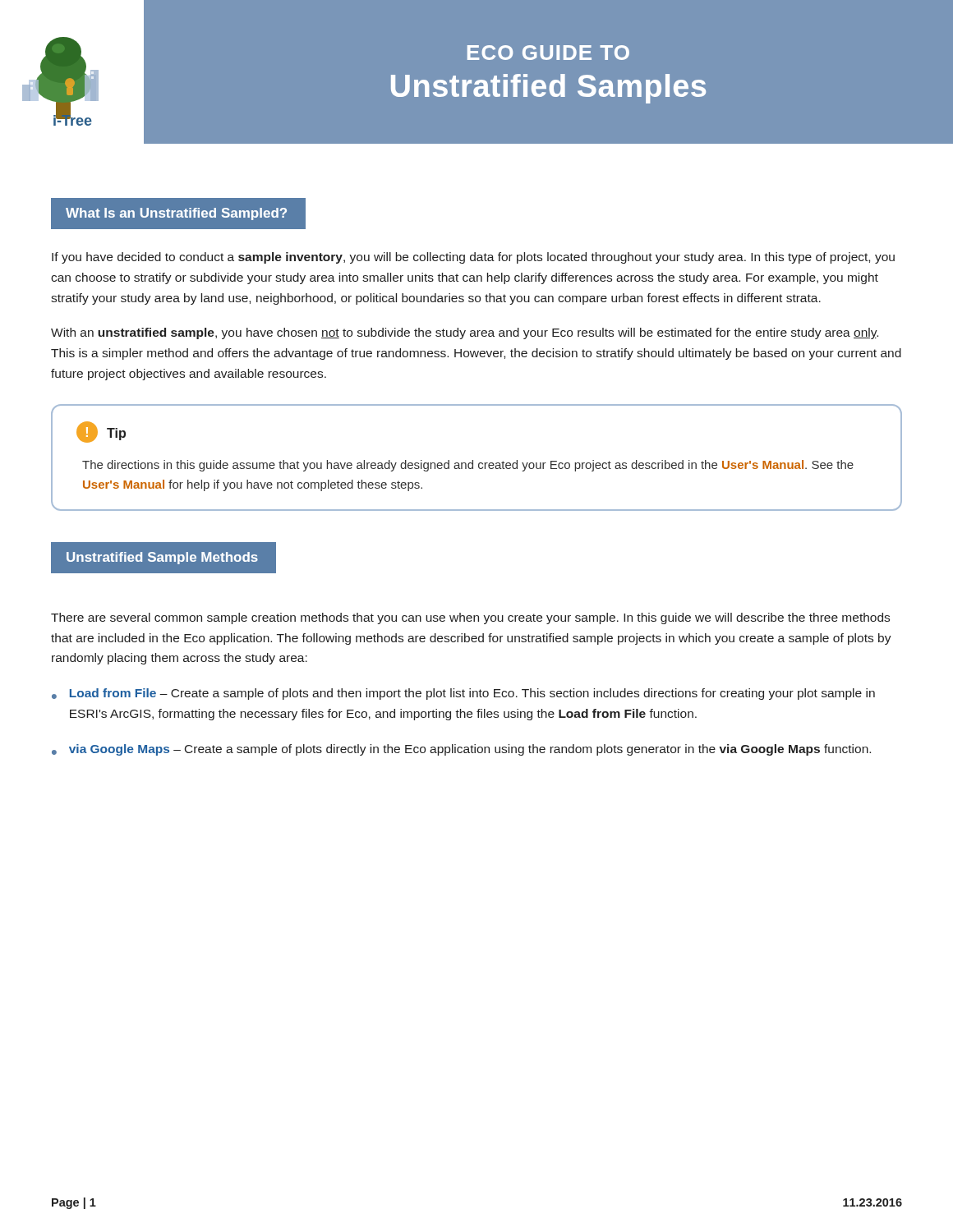Click on the text block that says "There are several common sample creation methods that"
The height and width of the screenshot is (1232, 953).
(x=471, y=637)
